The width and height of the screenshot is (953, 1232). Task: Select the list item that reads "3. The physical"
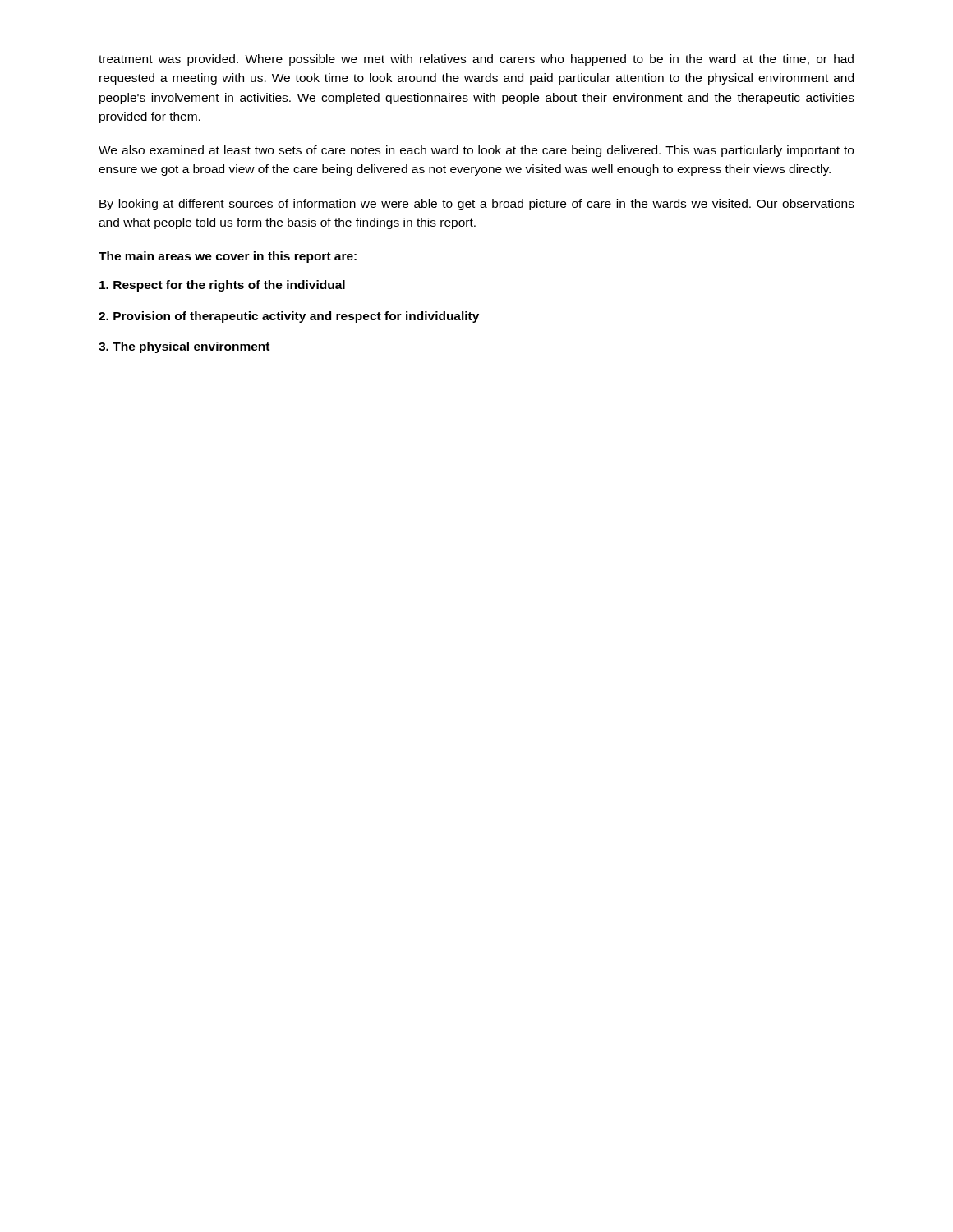coord(184,346)
